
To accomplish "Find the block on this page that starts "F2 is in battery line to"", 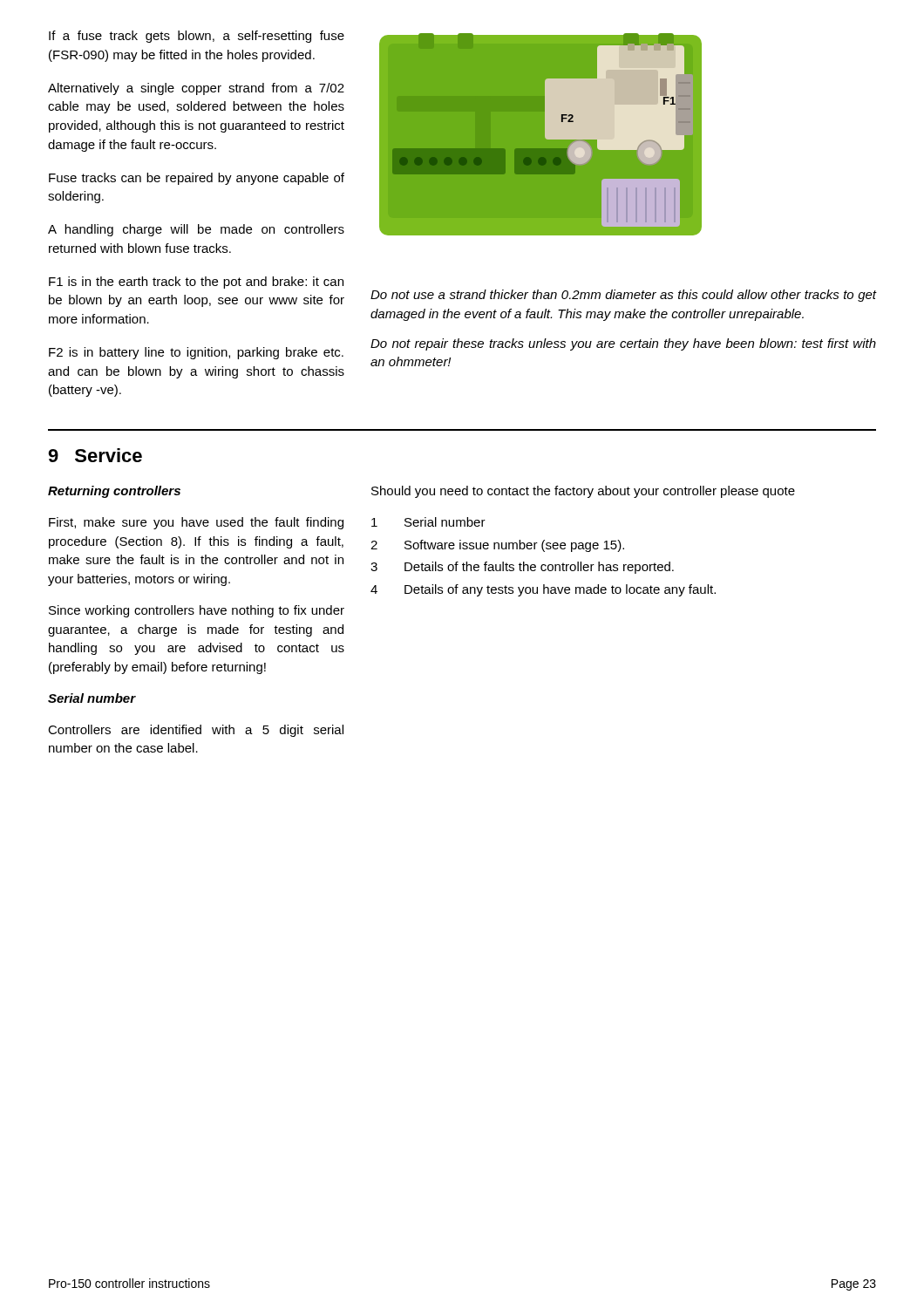I will coord(196,371).
